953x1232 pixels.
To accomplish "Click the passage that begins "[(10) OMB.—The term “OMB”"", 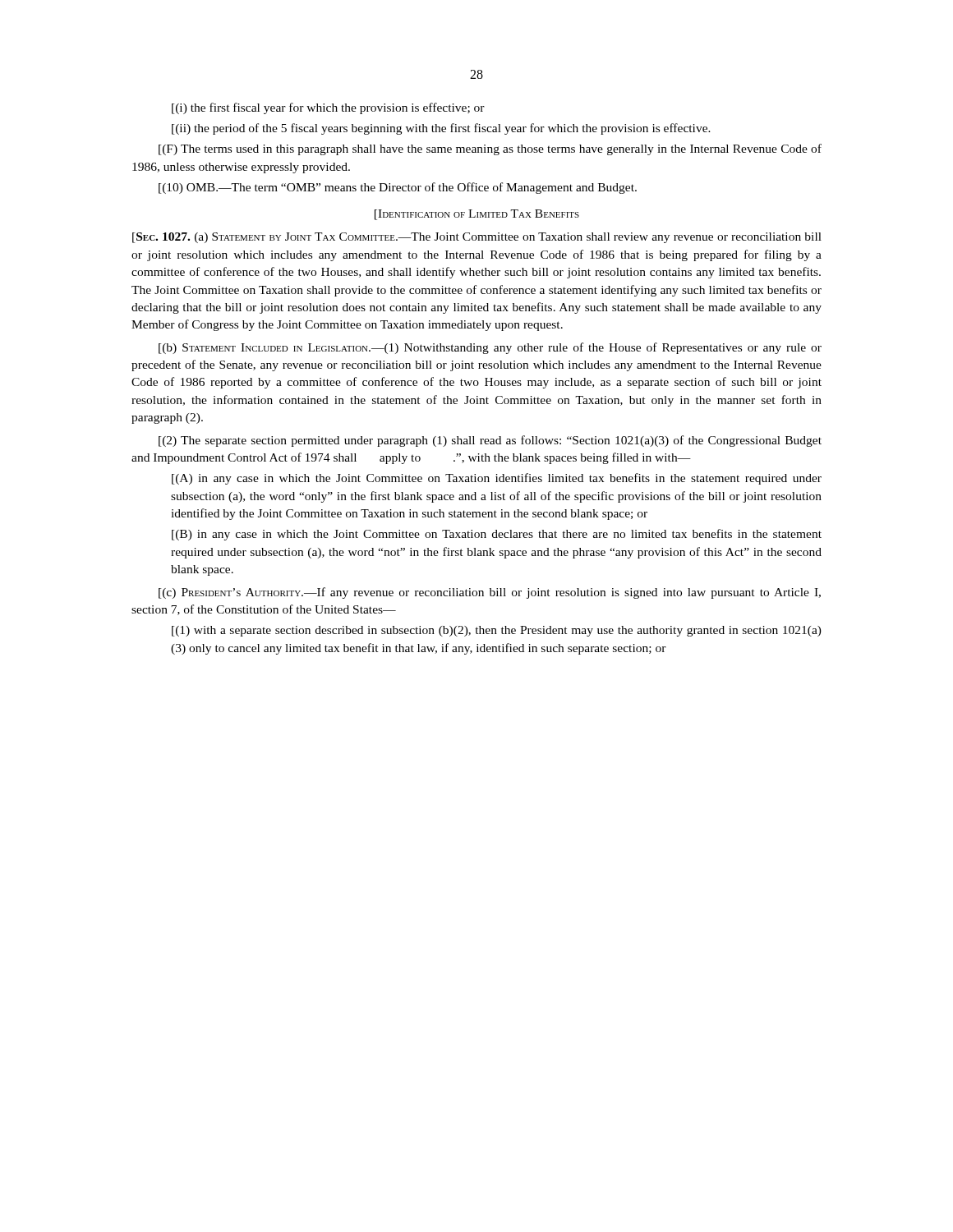I will pos(398,187).
